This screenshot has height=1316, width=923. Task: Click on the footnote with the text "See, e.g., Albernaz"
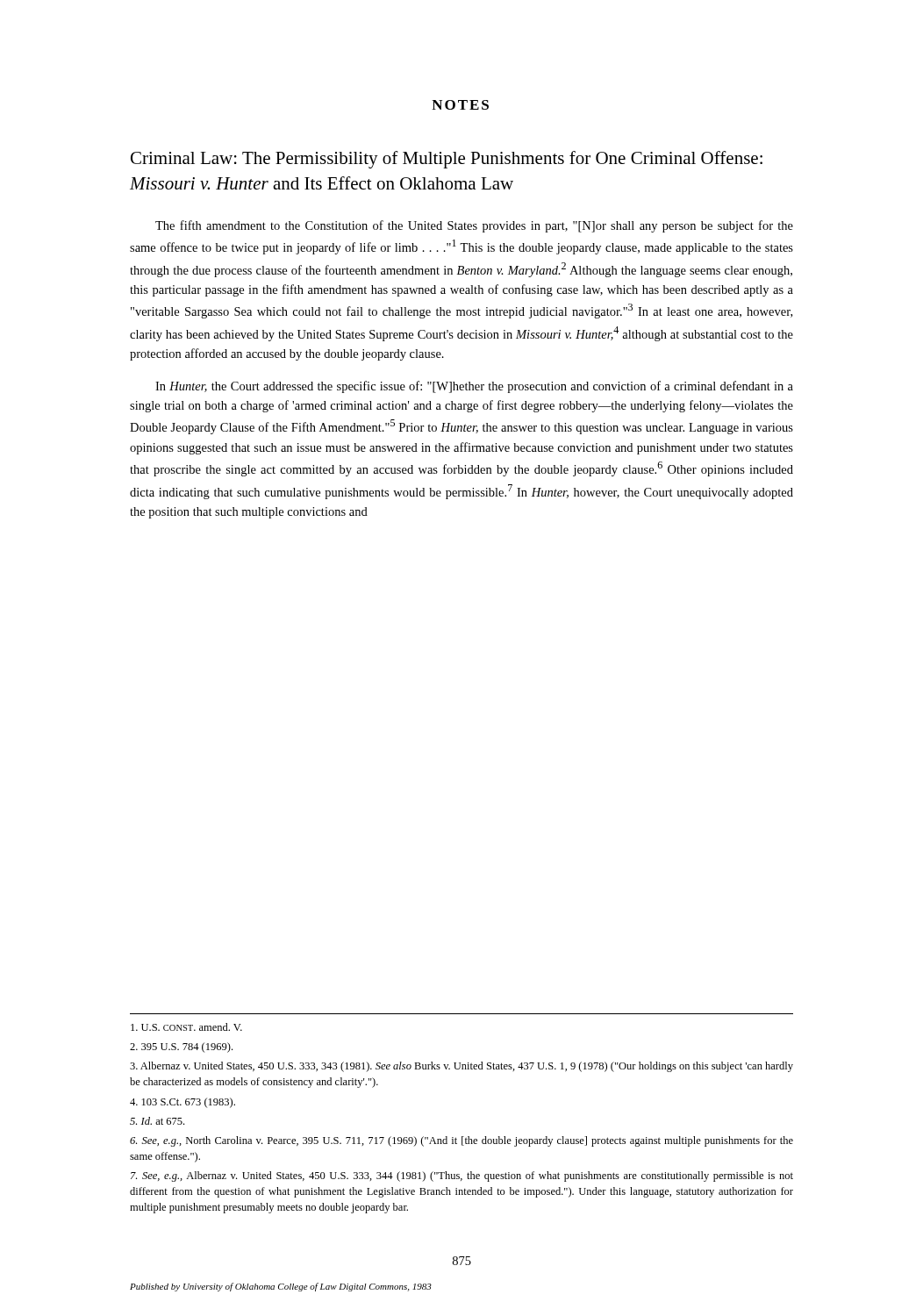coord(462,1192)
